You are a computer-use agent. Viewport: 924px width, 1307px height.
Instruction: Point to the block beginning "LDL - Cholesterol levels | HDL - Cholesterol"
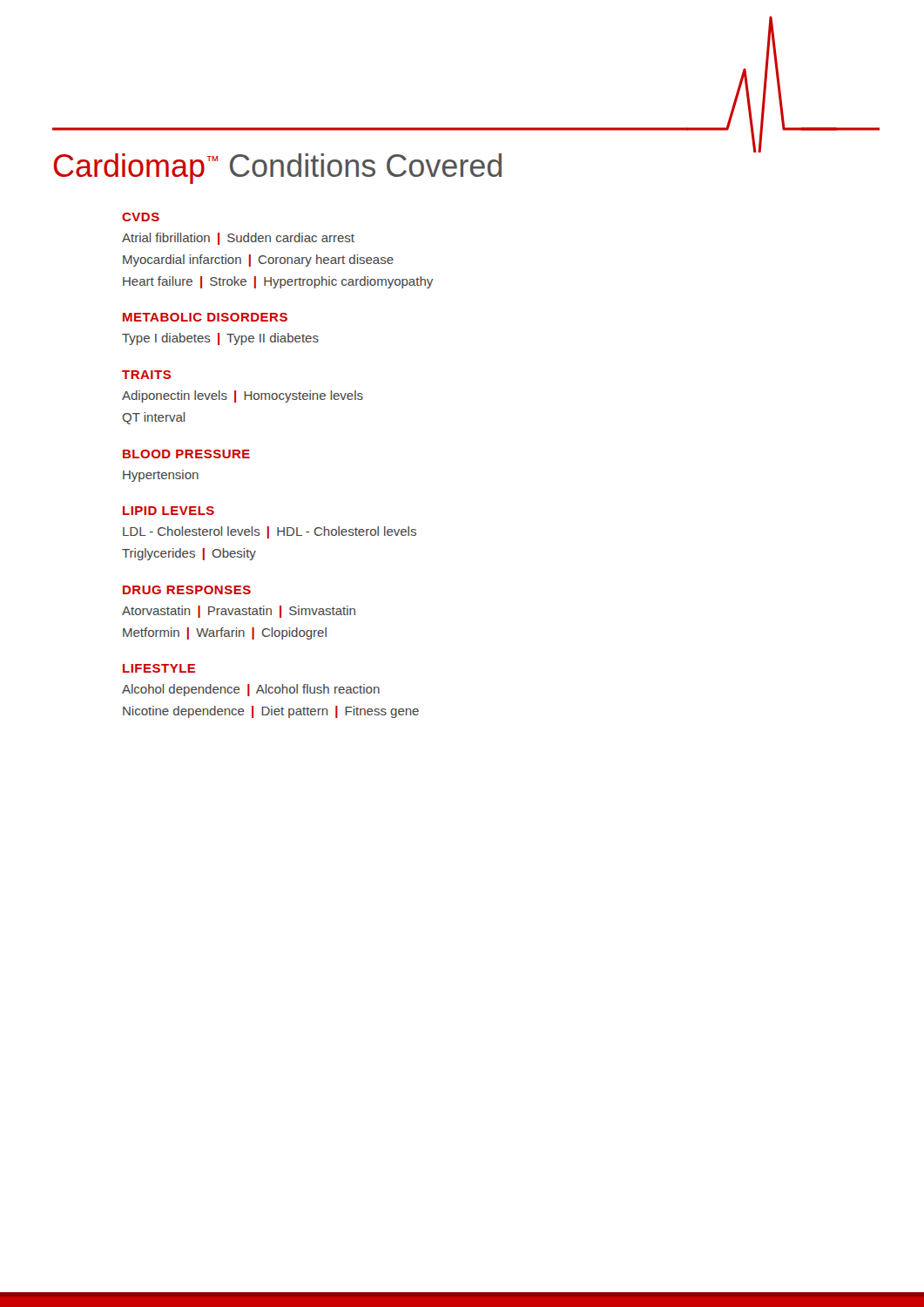point(269,542)
